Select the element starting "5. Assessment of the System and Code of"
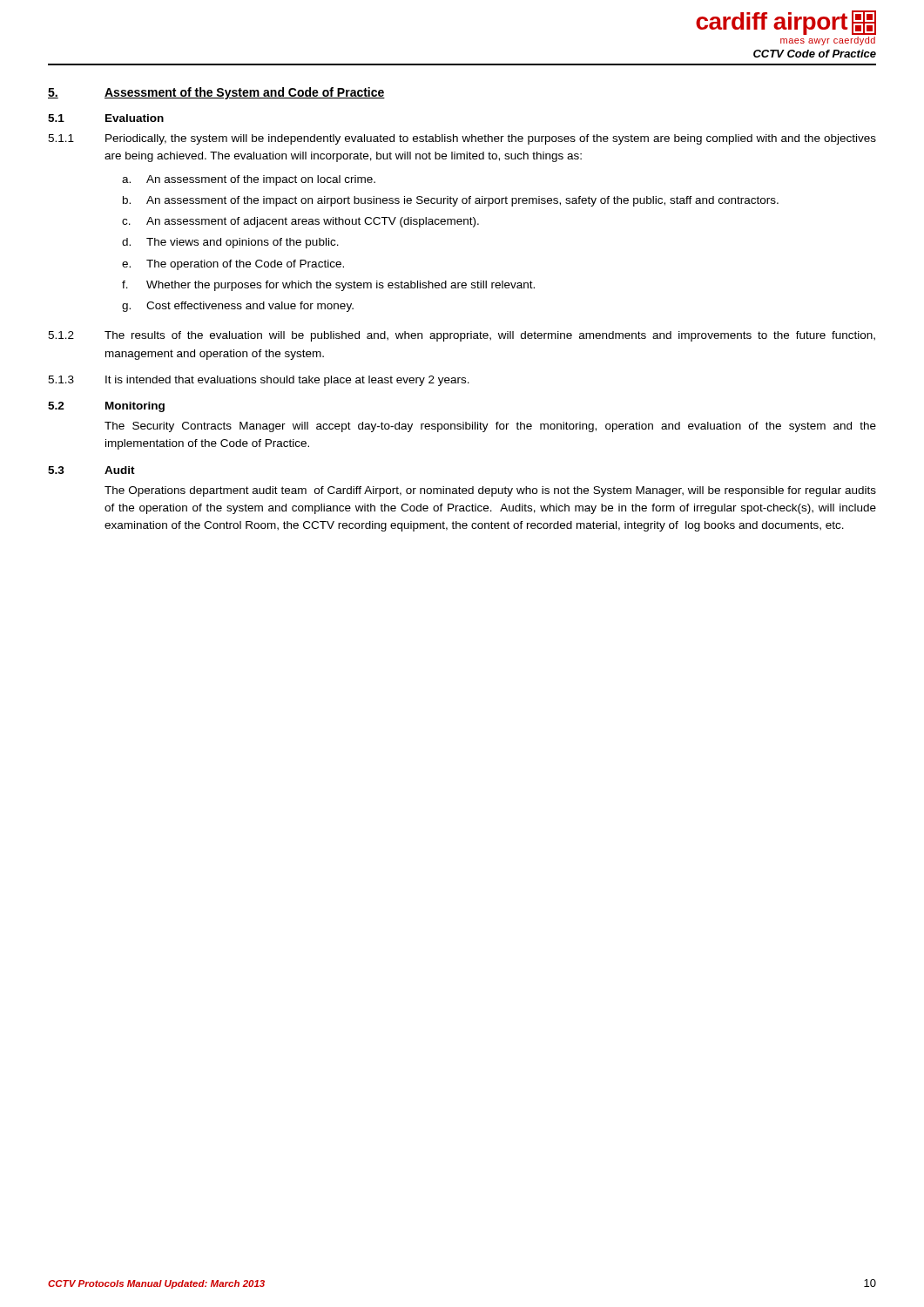Screen dimensions: 1307x924 tap(216, 92)
